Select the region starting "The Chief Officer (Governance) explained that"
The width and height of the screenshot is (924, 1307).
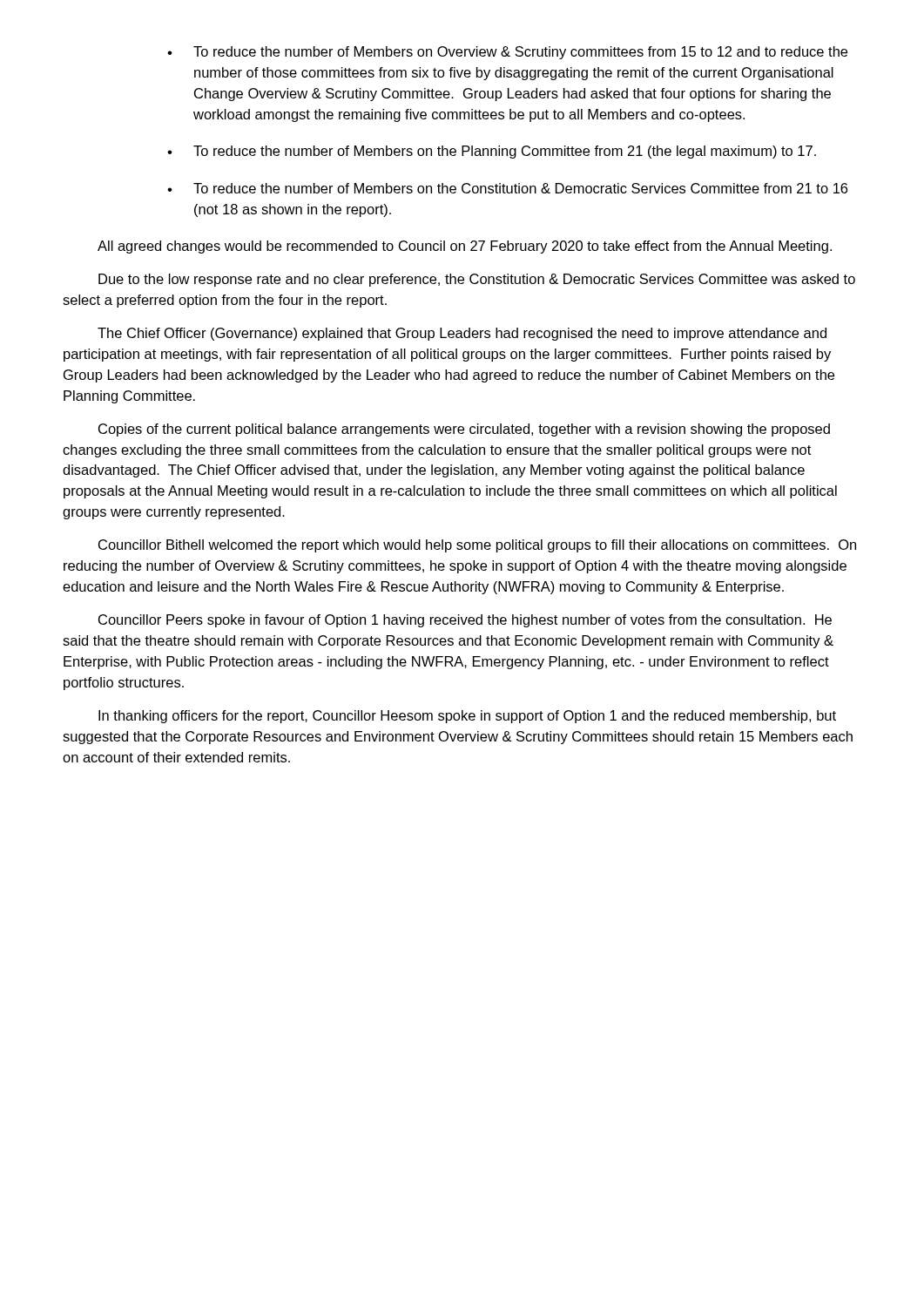pos(449,364)
